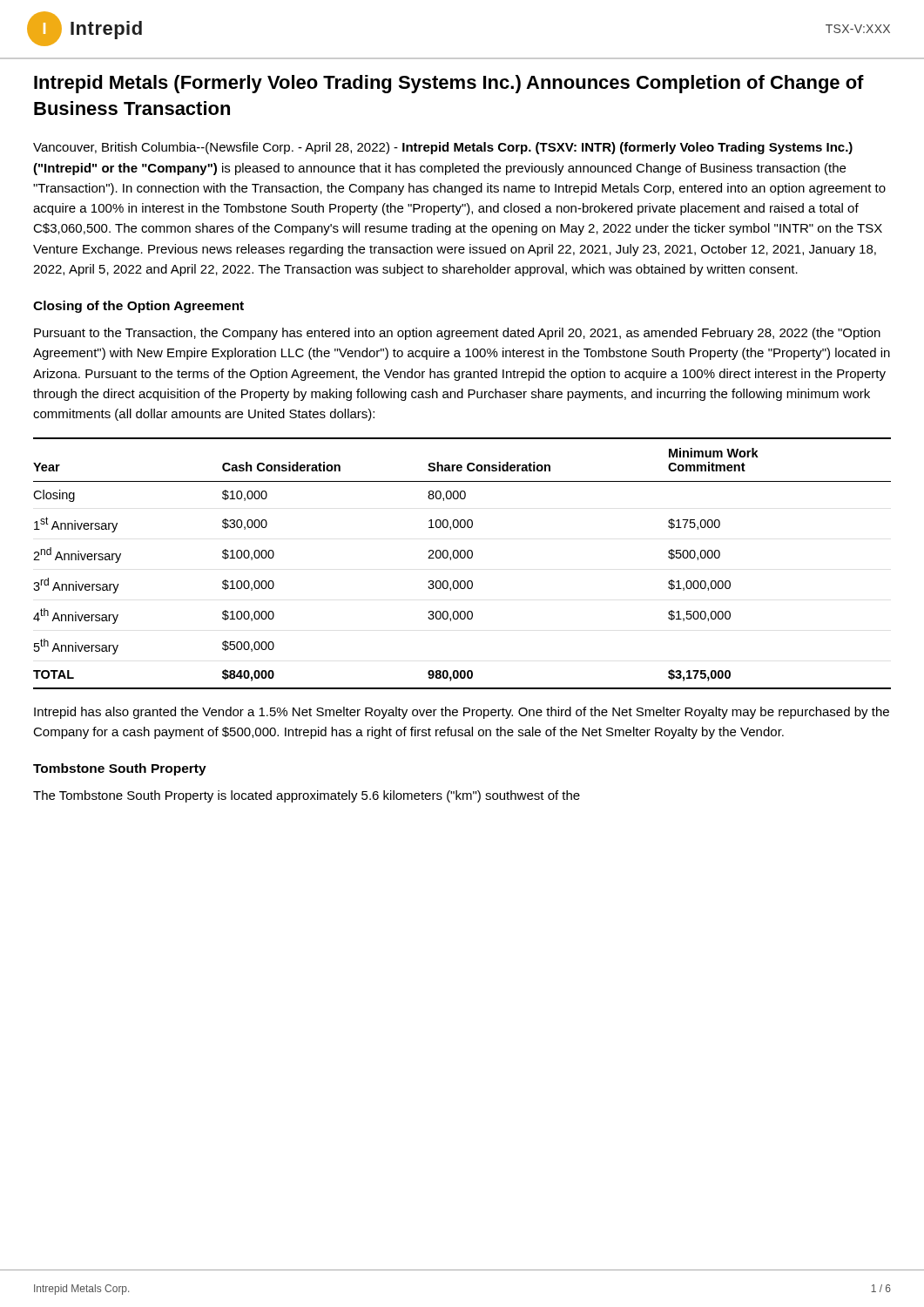Point to the text starting "Intrepid Metals (Formerly Voleo Trading"
Screen dimensions: 1307x924
(462, 96)
